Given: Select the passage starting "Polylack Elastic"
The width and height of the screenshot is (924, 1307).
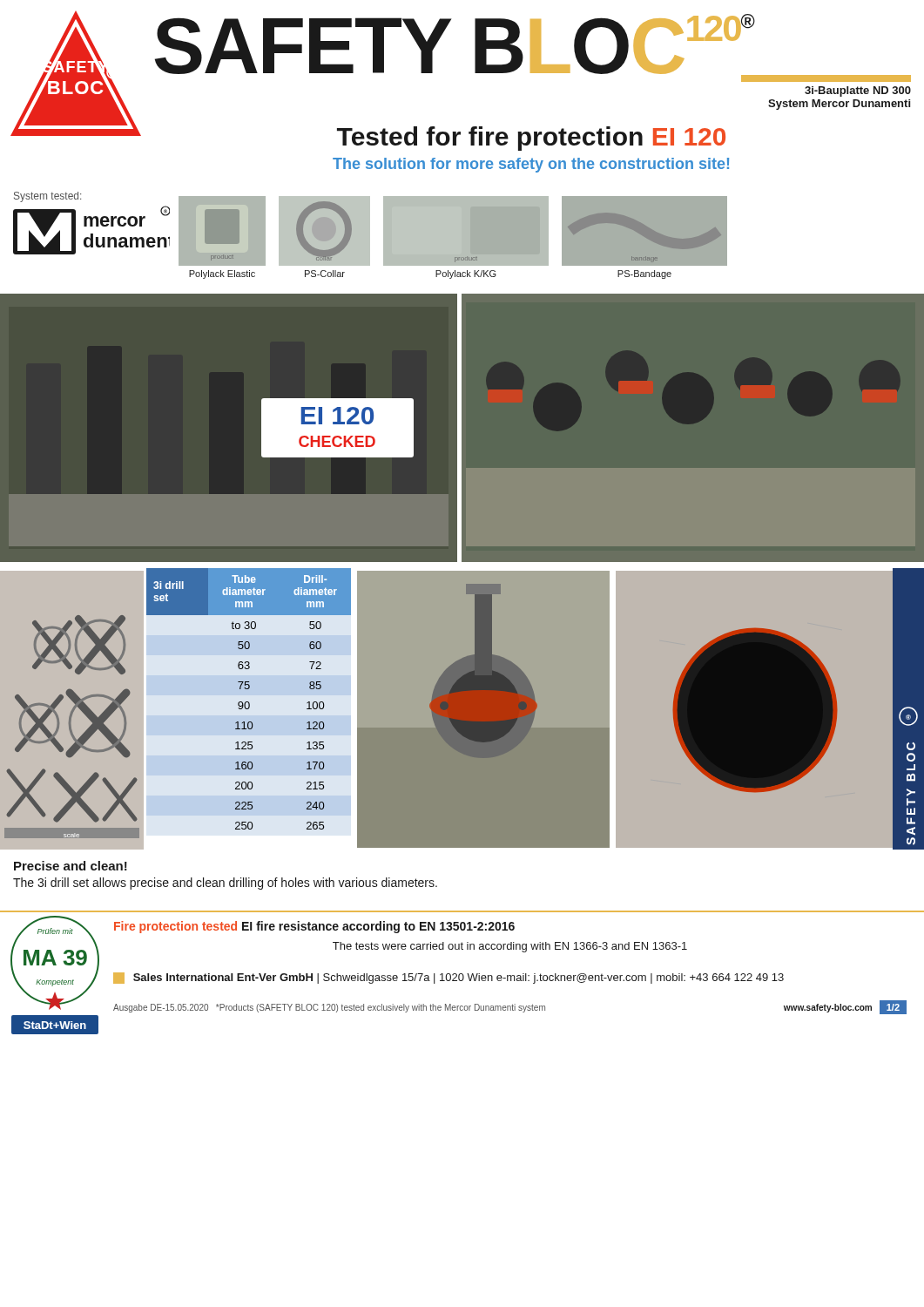Looking at the screenshot, I should click(222, 274).
